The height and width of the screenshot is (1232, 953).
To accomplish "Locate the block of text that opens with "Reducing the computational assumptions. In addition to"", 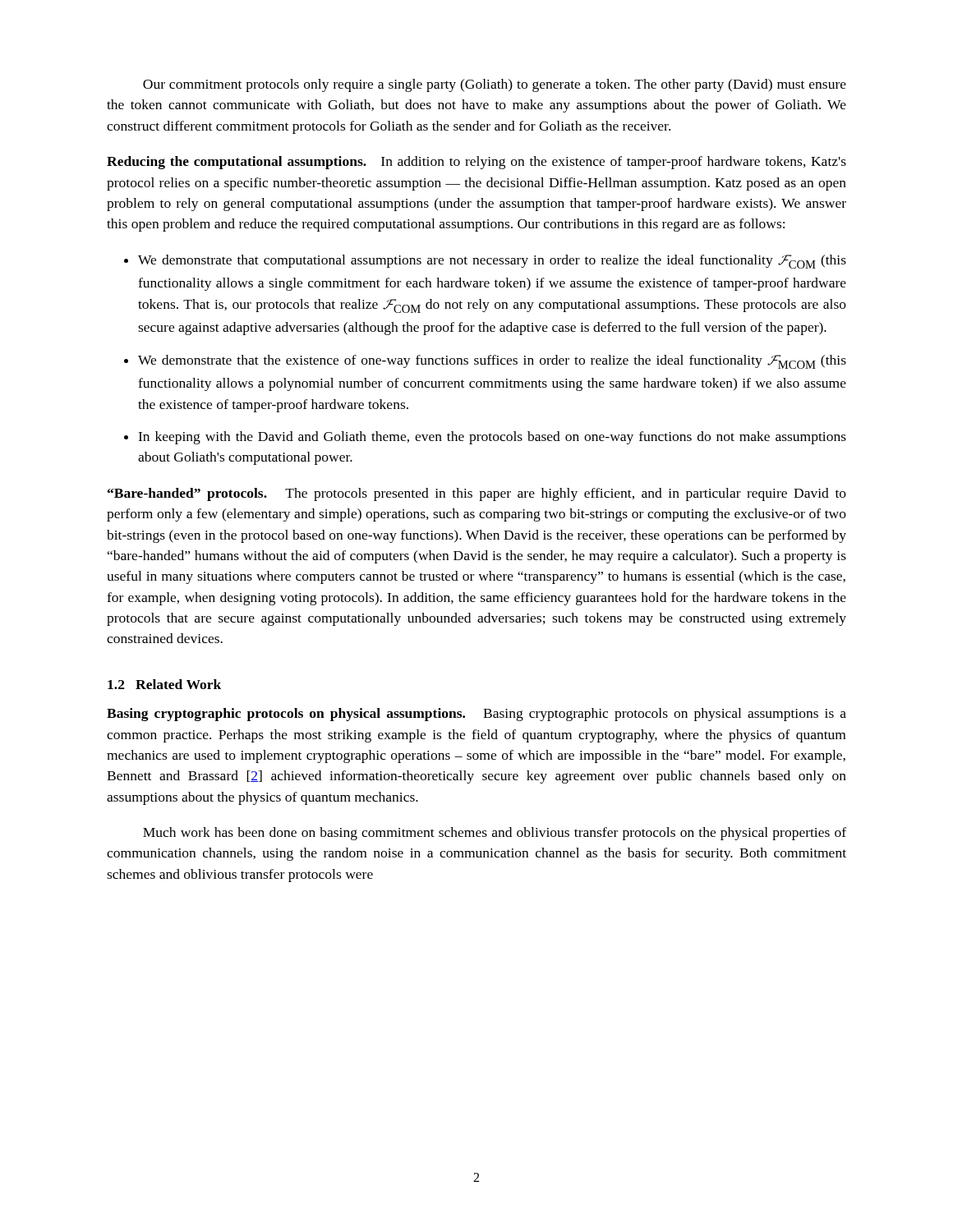I will (x=476, y=192).
